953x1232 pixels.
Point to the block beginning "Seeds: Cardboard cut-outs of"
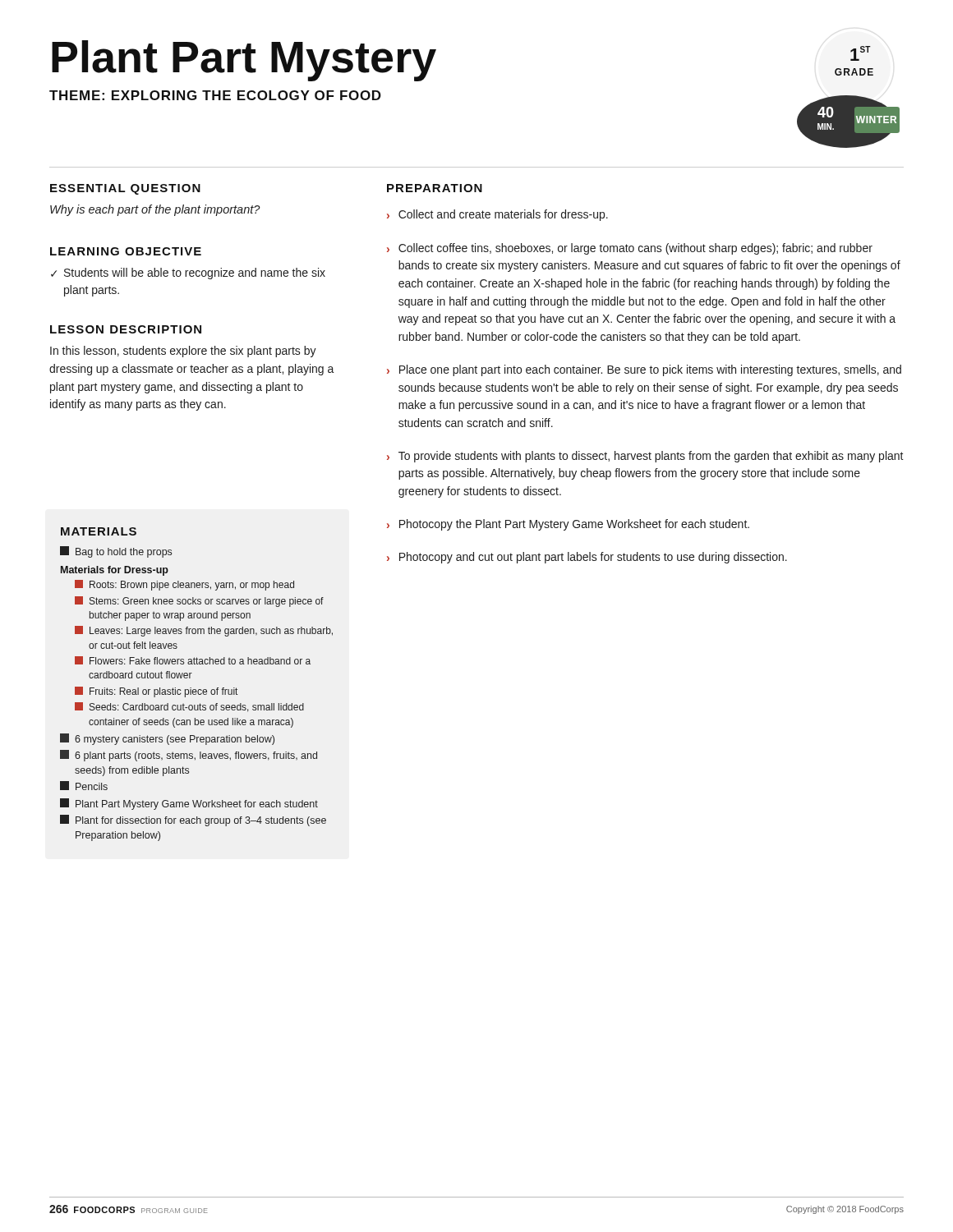(205, 715)
